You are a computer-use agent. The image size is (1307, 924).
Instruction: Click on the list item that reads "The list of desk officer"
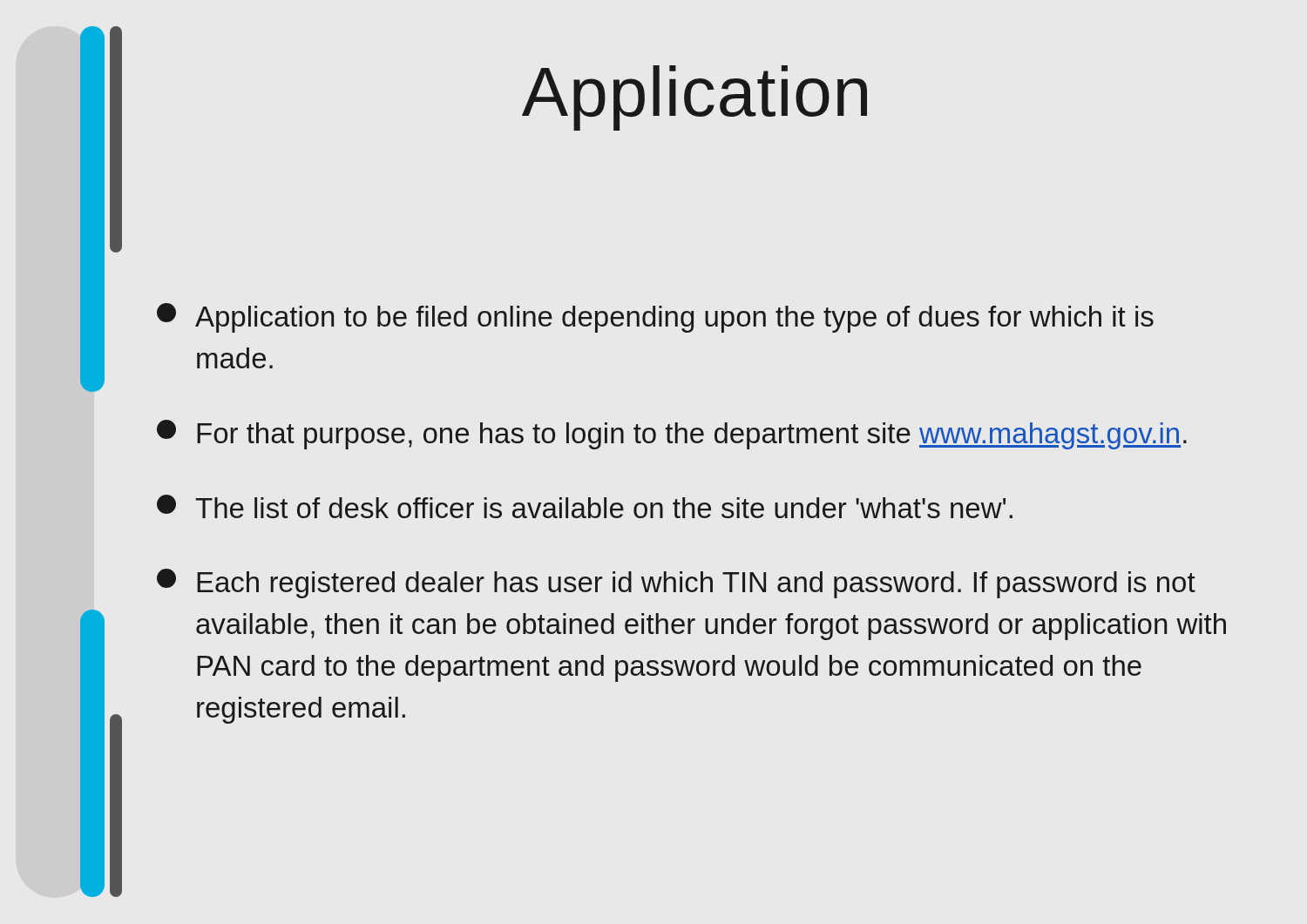tap(586, 508)
